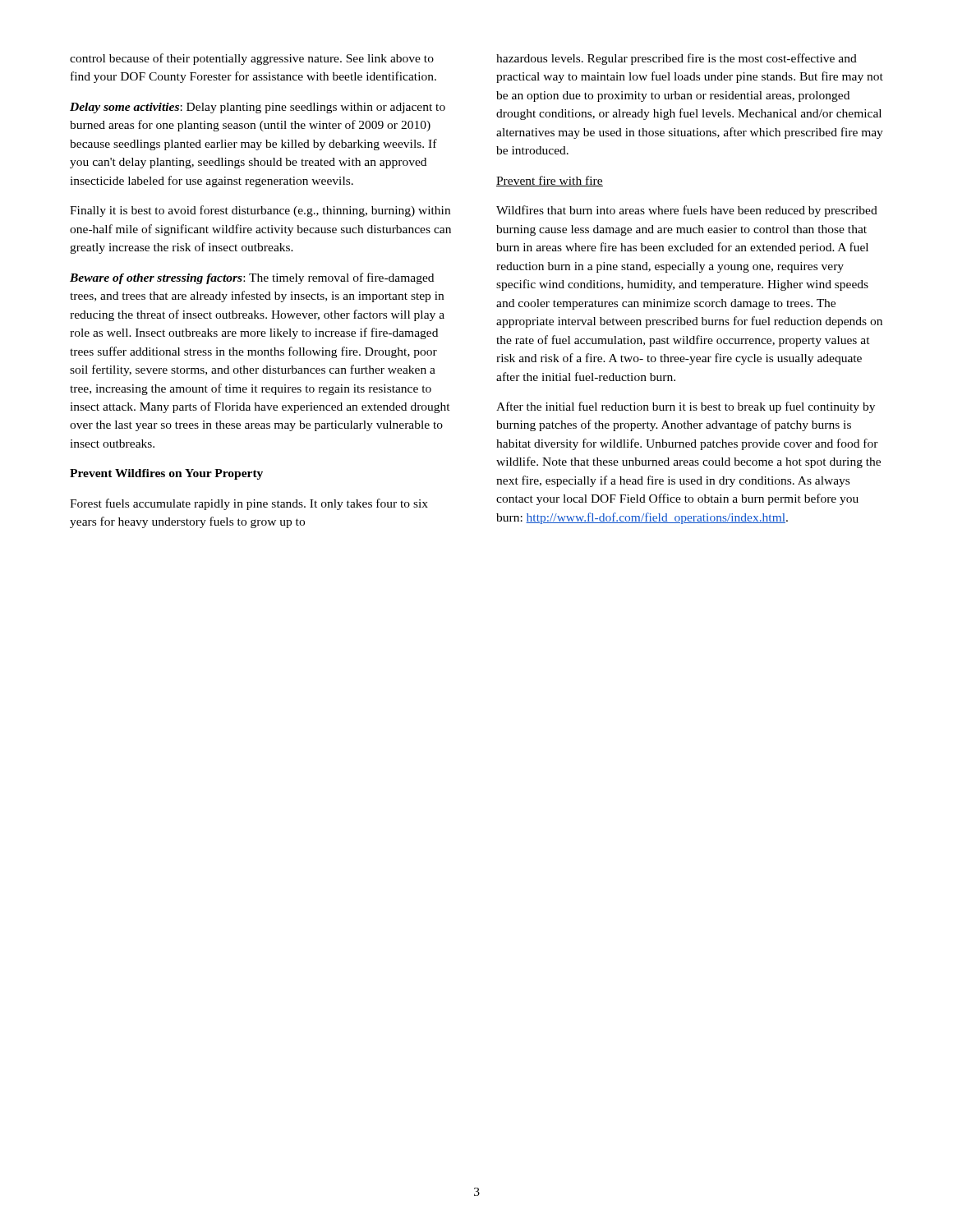953x1232 pixels.
Task: Click the passage that begins "Wildfires that burn into areas where fuels have"
Action: click(x=690, y=294)
